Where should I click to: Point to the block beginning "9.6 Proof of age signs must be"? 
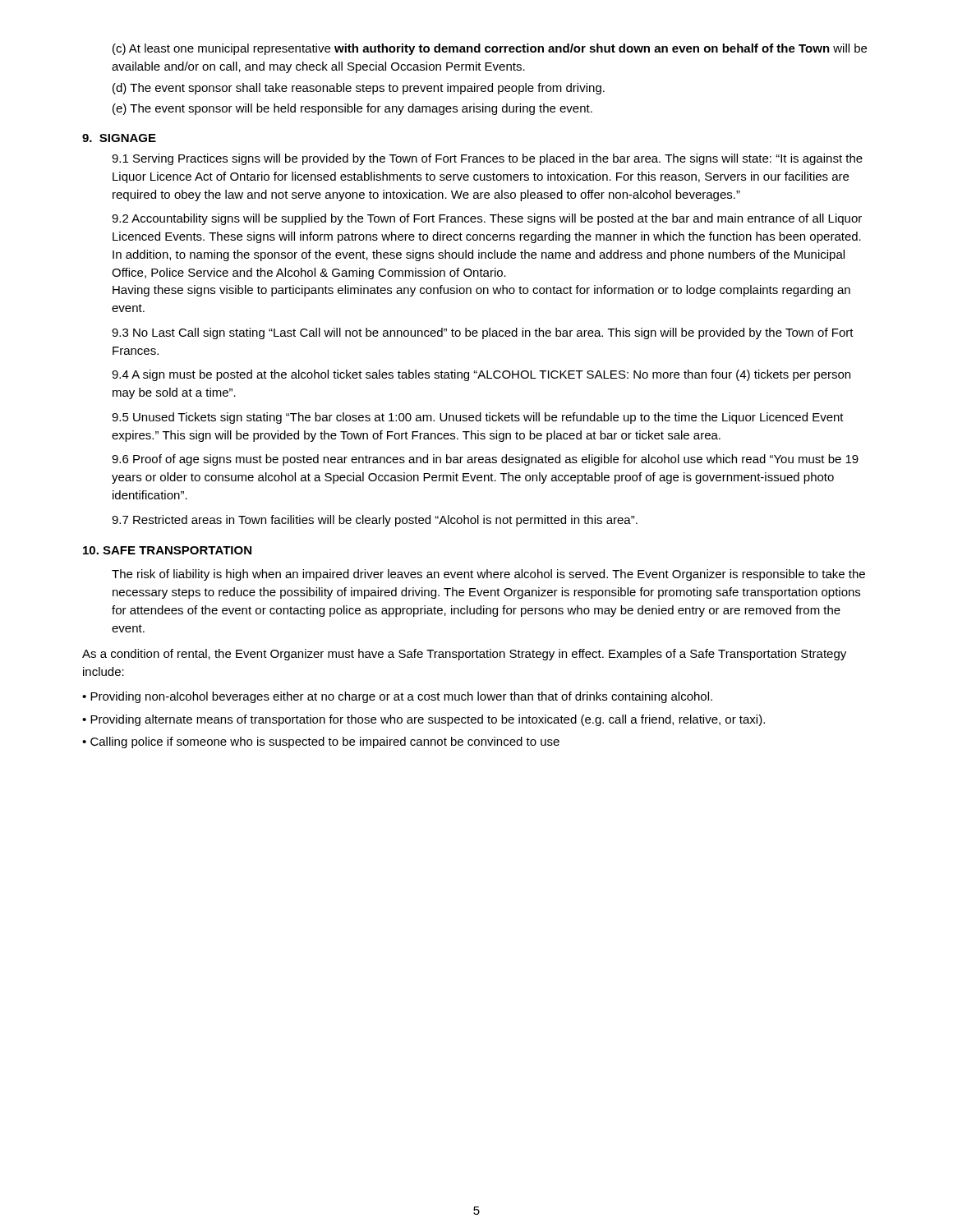(x=485, y=477)
